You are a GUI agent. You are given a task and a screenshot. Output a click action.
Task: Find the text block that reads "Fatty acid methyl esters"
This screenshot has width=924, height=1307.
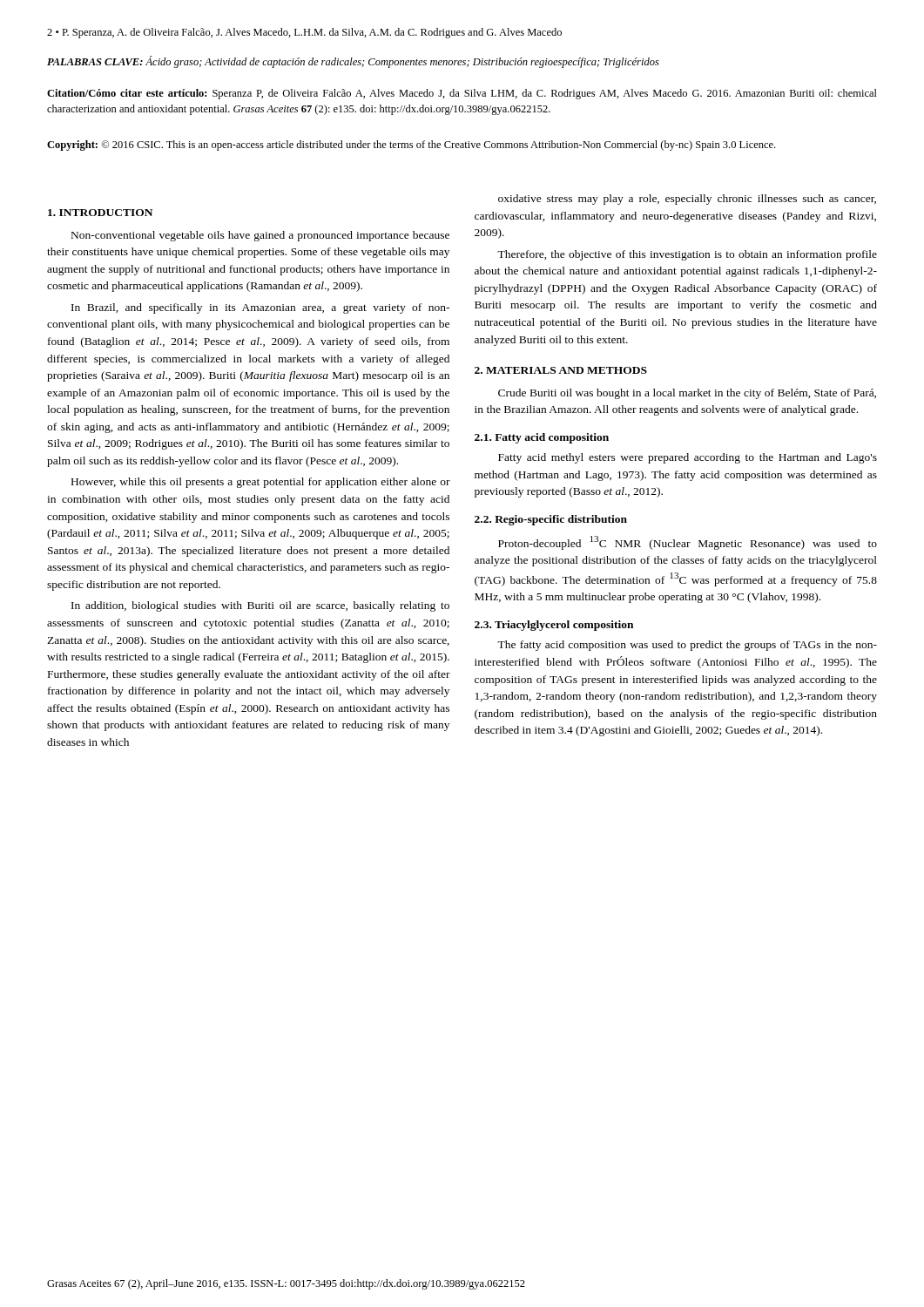[676, 475]
